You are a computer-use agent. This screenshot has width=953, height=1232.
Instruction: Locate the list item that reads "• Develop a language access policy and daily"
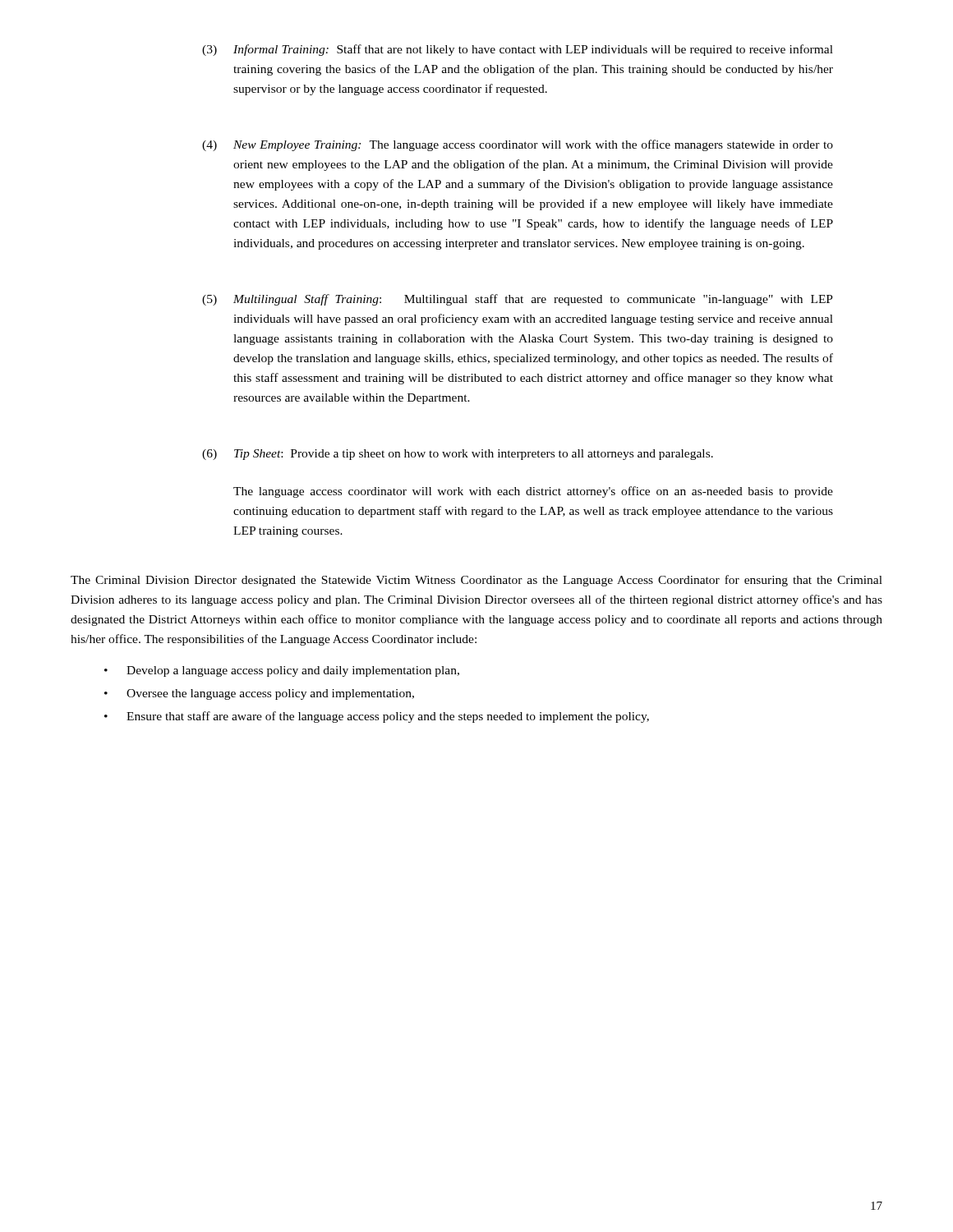tap(282, 671)
